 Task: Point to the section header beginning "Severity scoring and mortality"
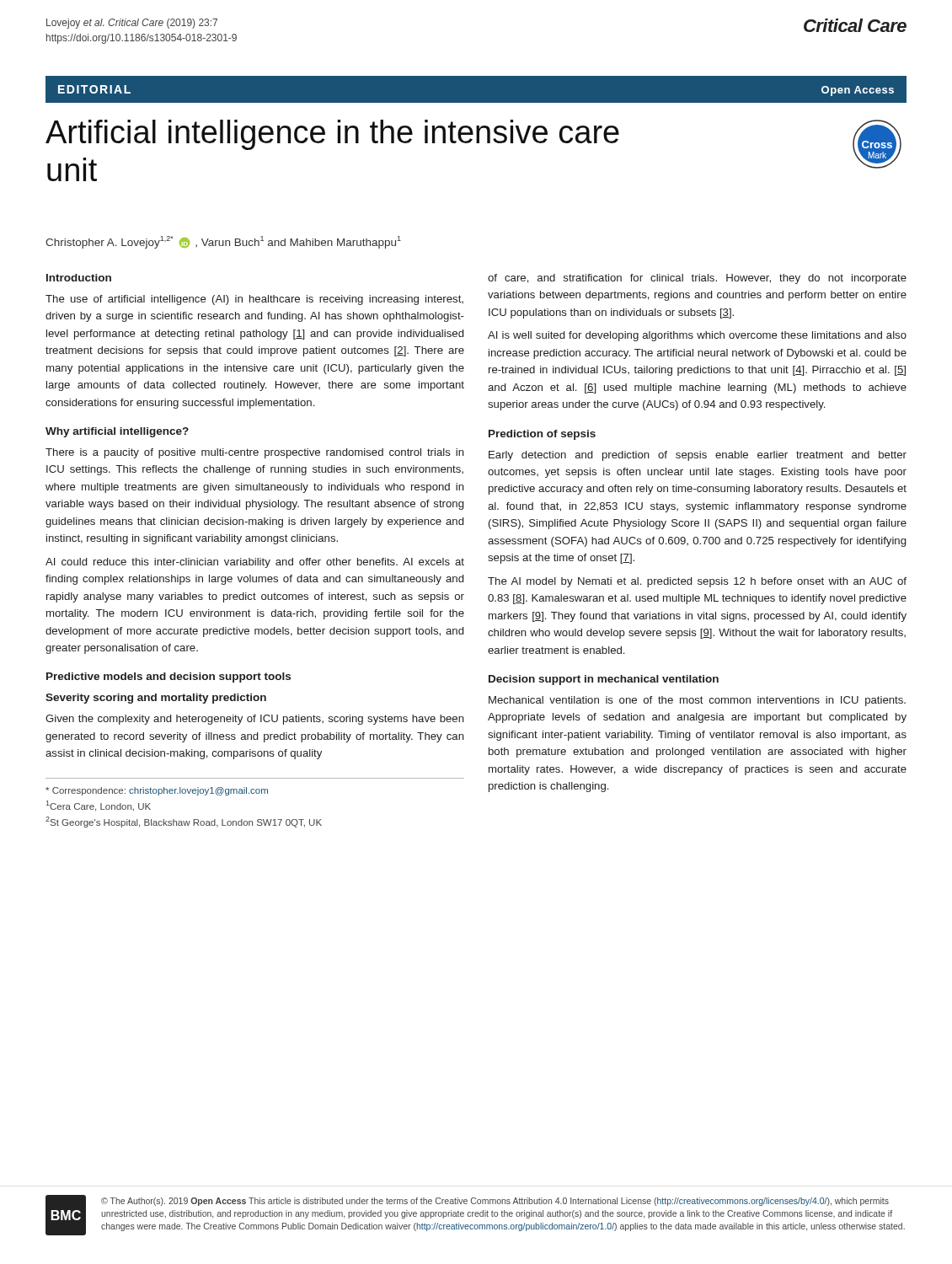[156, 698]
